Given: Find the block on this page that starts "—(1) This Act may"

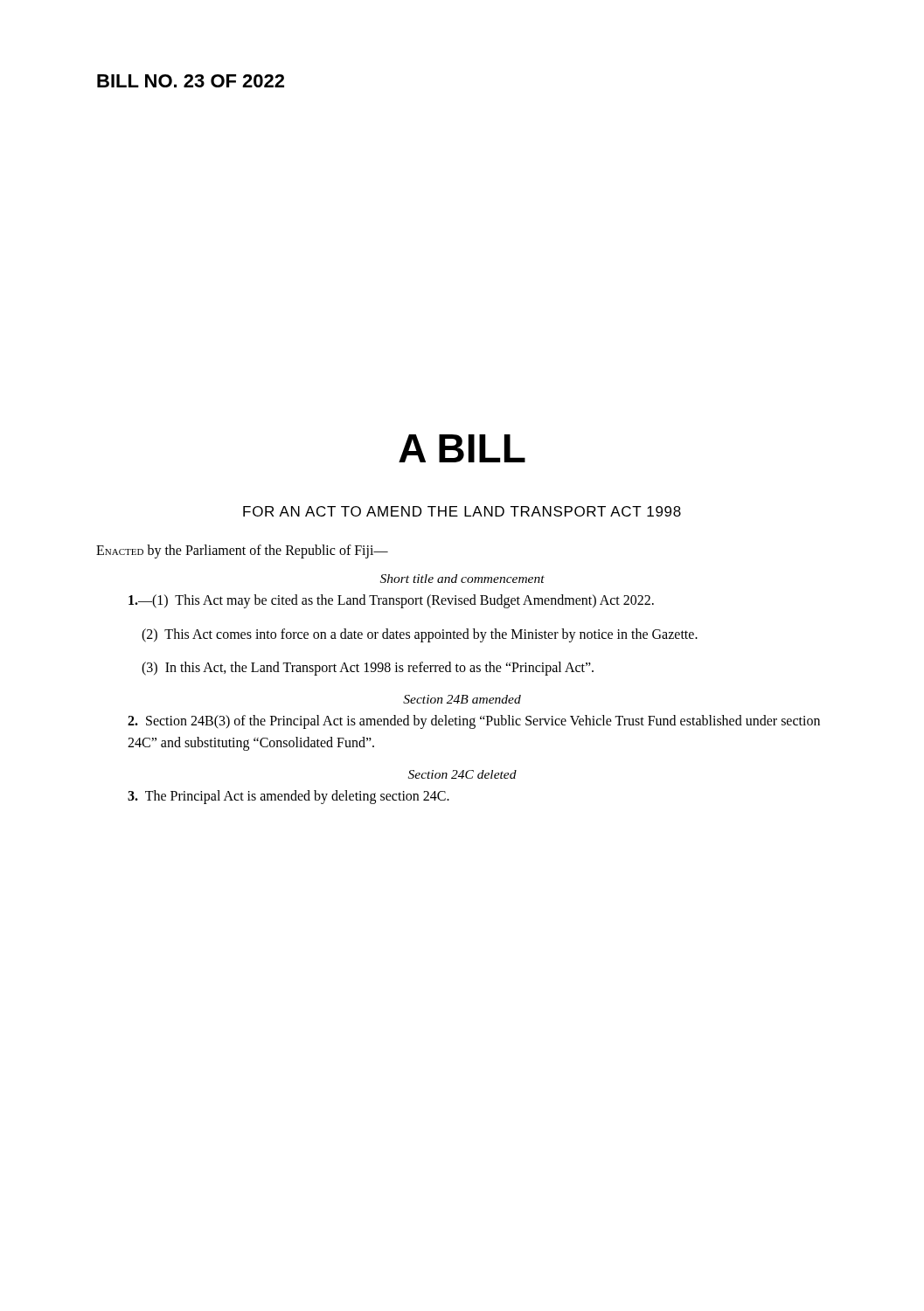Looking at the screenshot, I should tap(391, 600).
